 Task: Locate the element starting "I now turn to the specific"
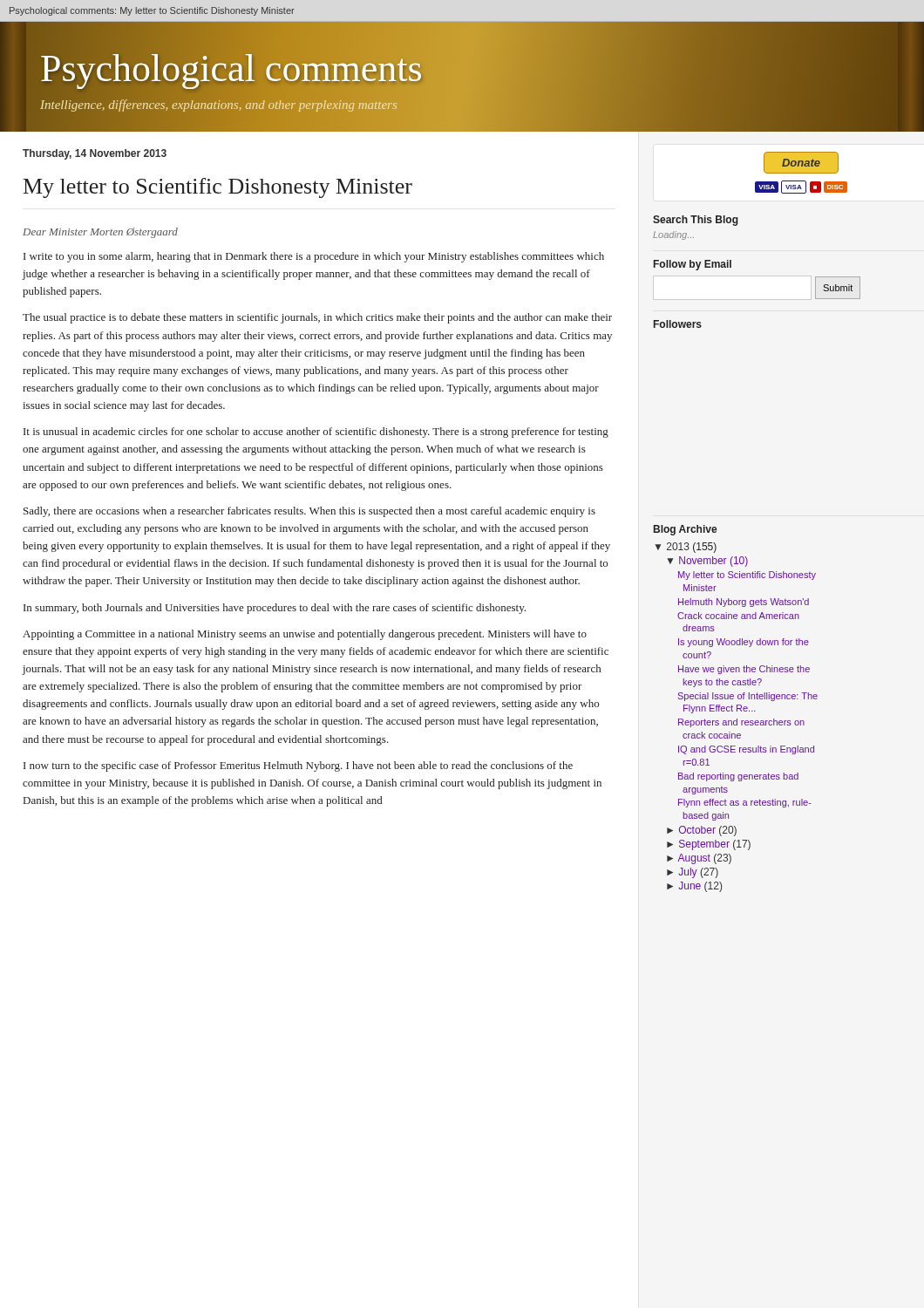[x=312, y=782]
